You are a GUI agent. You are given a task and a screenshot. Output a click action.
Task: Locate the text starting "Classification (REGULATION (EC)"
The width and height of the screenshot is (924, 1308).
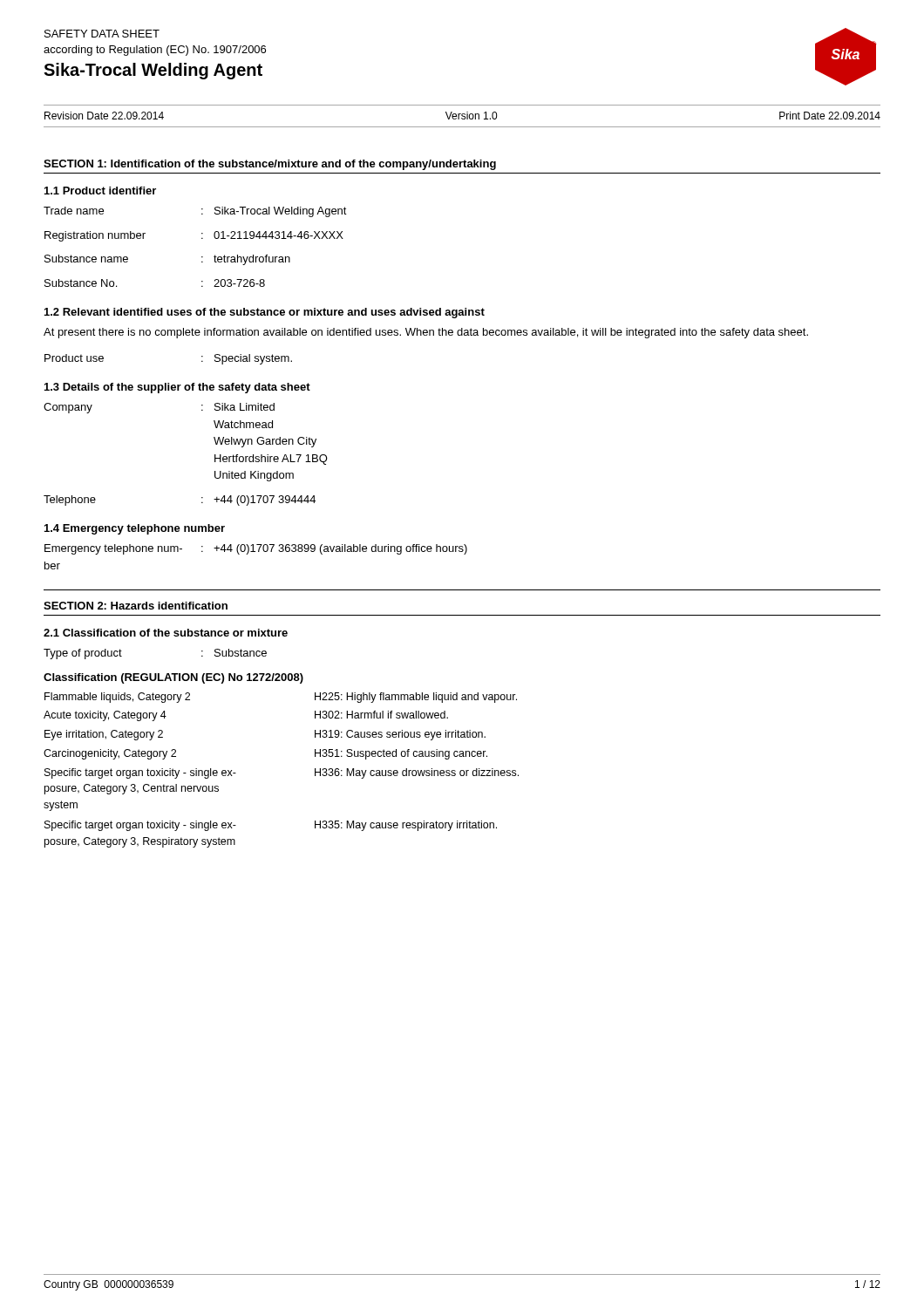(x=174, y=677)
